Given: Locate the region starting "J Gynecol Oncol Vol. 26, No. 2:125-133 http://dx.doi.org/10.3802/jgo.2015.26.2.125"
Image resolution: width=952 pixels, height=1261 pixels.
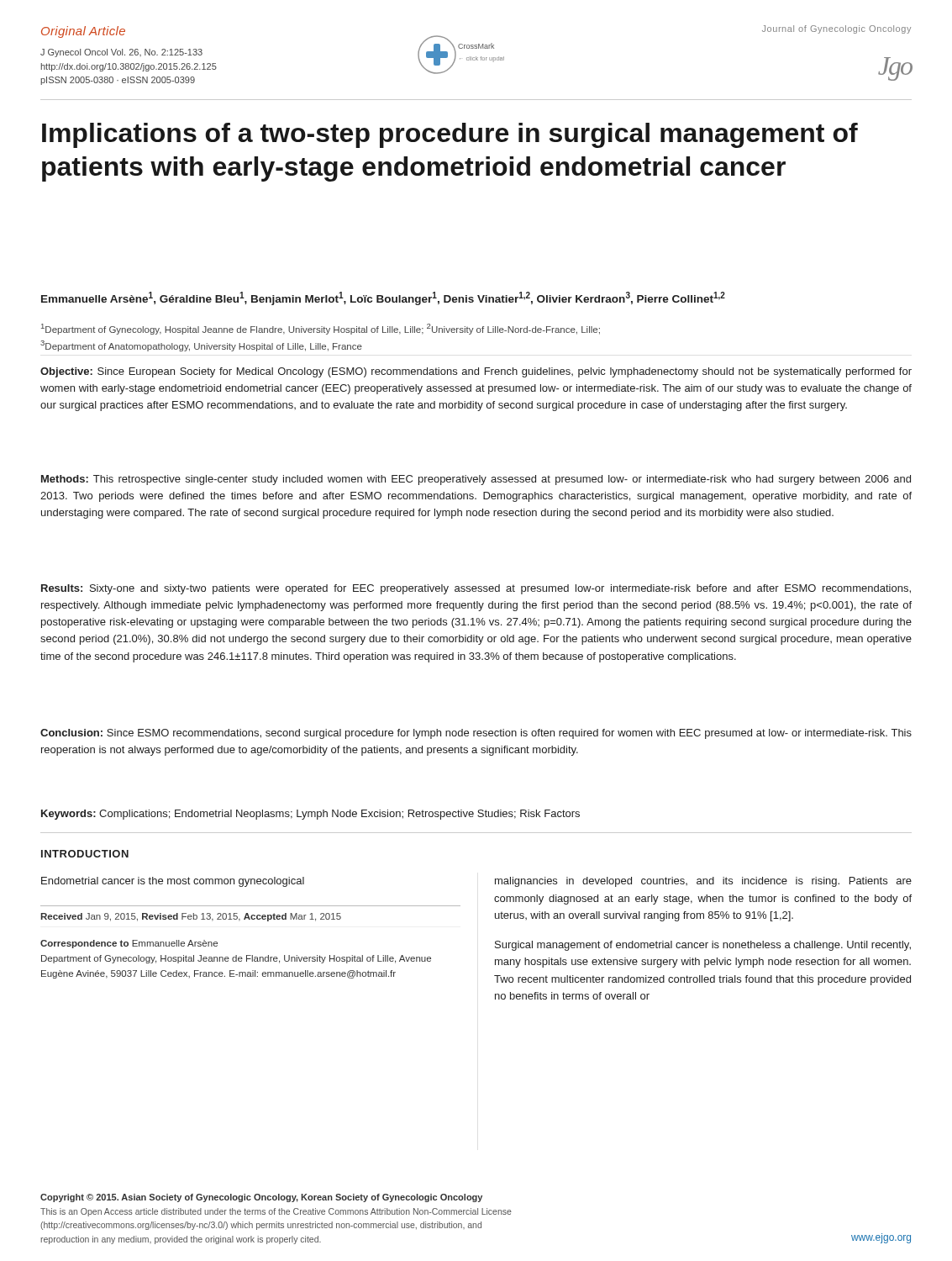Looking at the screenshot, I should [128, 66].
